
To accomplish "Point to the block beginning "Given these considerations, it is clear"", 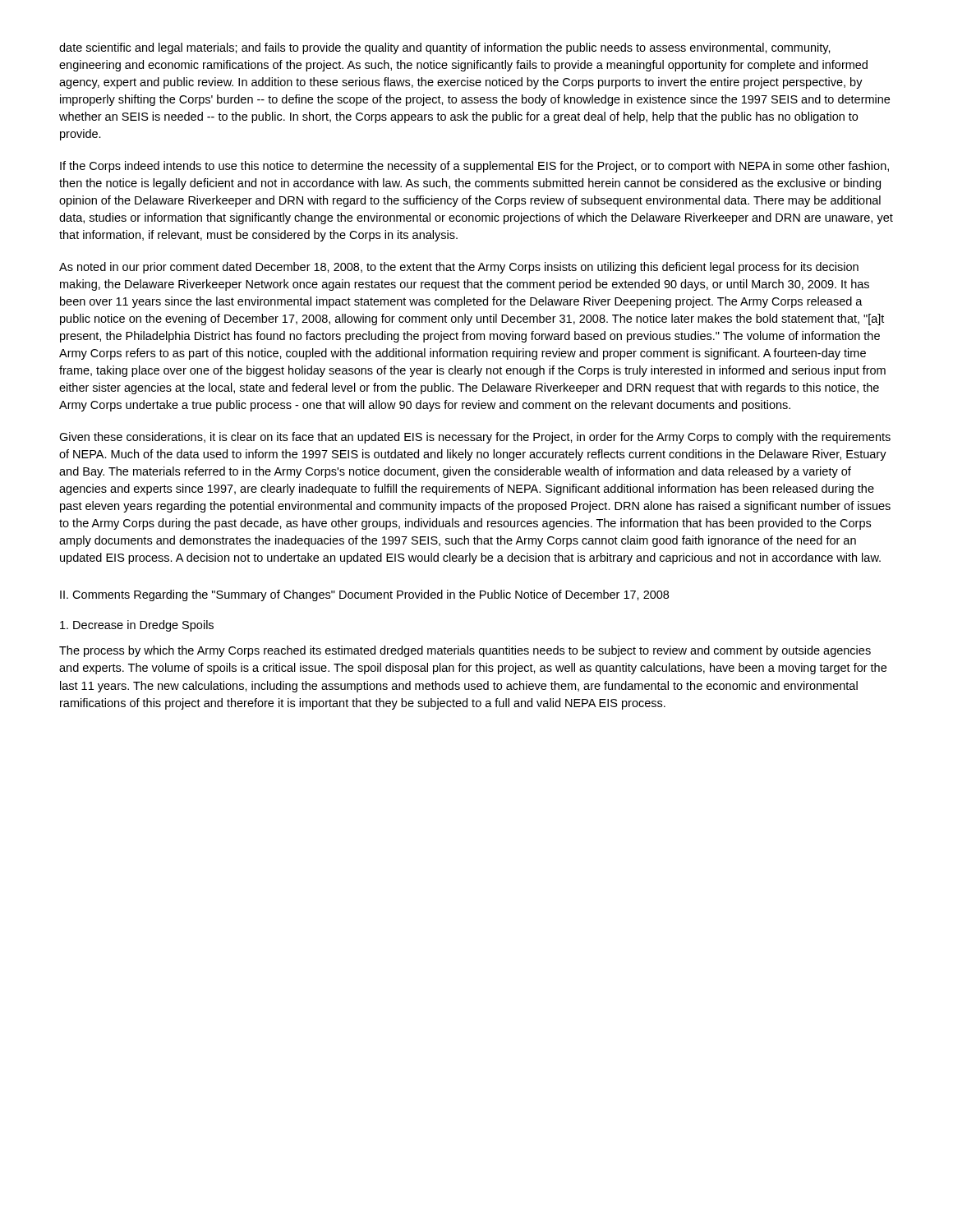I will point(475,498).
